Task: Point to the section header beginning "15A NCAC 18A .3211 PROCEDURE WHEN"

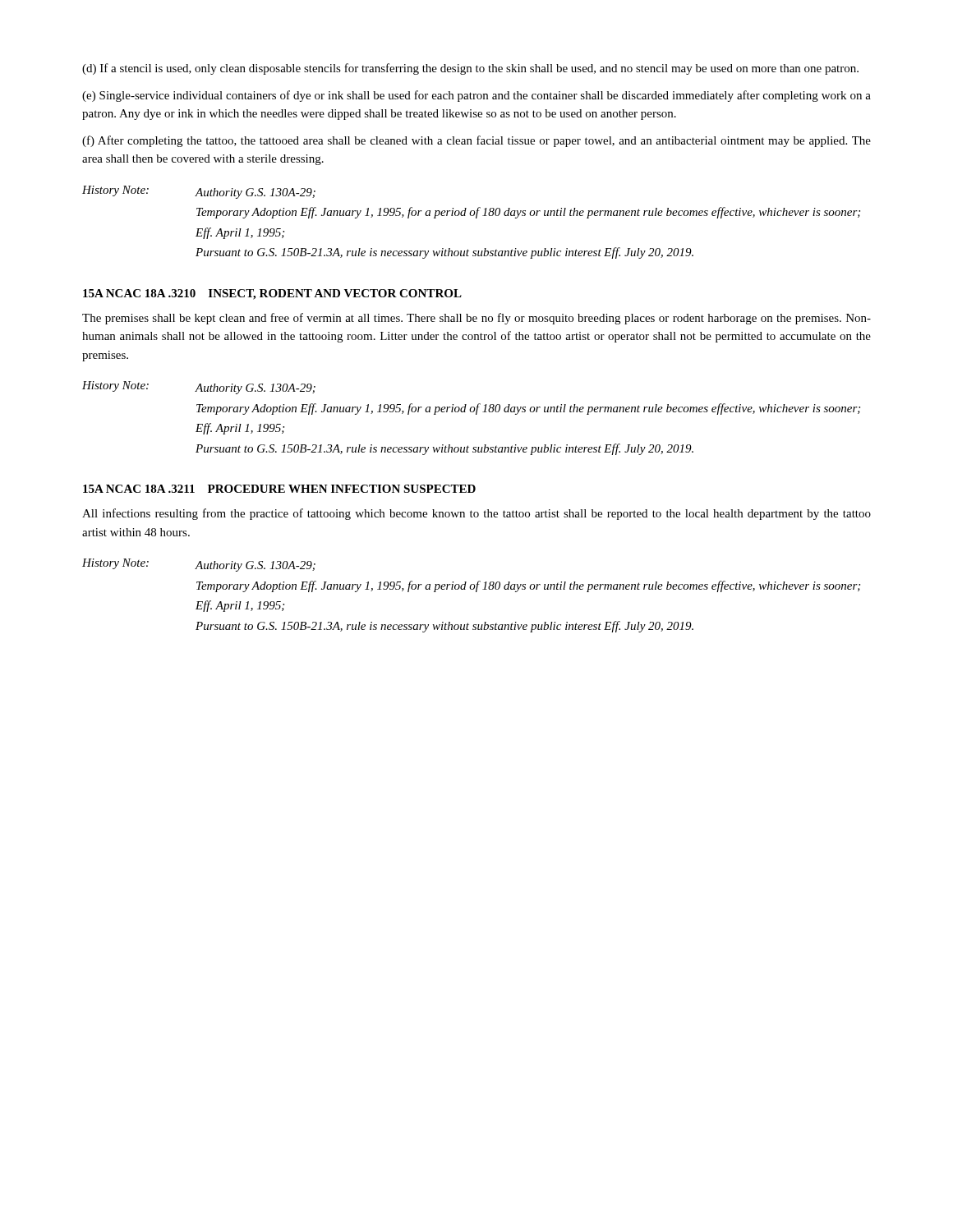Action: [279, 489]
